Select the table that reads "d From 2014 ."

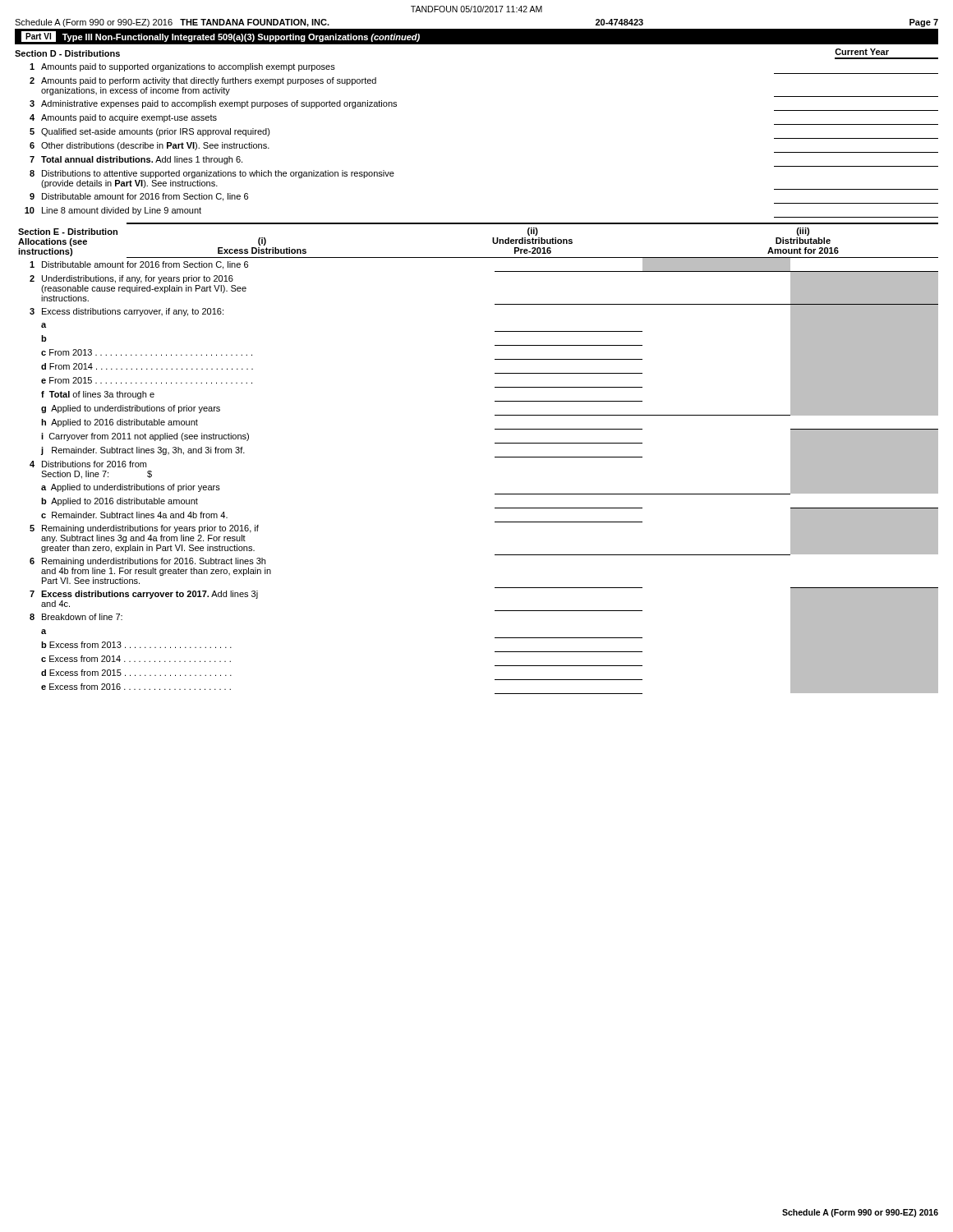pos(476,476)
